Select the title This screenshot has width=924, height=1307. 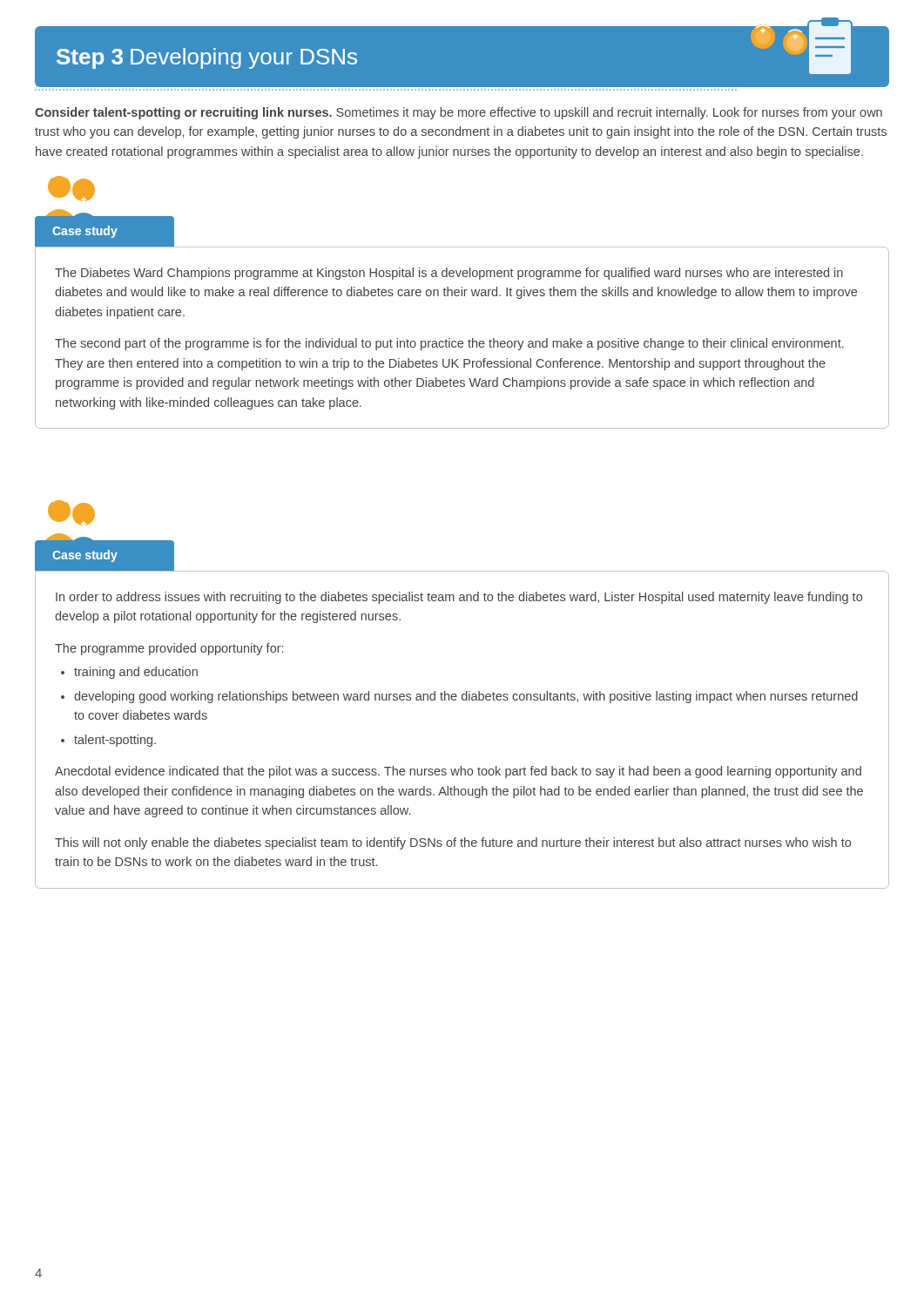click(207, 57)
